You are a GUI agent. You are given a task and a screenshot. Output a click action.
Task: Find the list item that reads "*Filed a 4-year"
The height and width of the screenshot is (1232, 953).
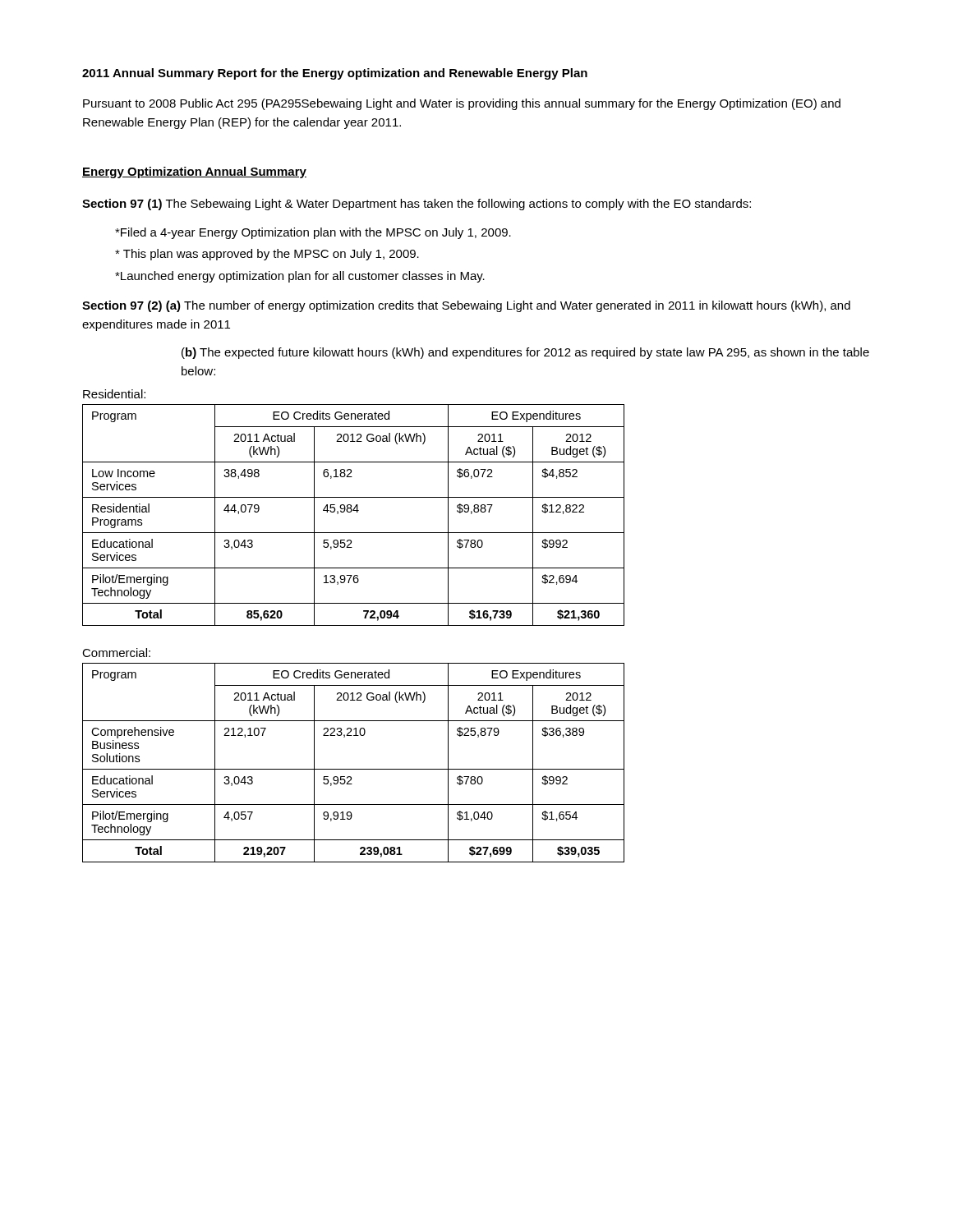[313, 232]
